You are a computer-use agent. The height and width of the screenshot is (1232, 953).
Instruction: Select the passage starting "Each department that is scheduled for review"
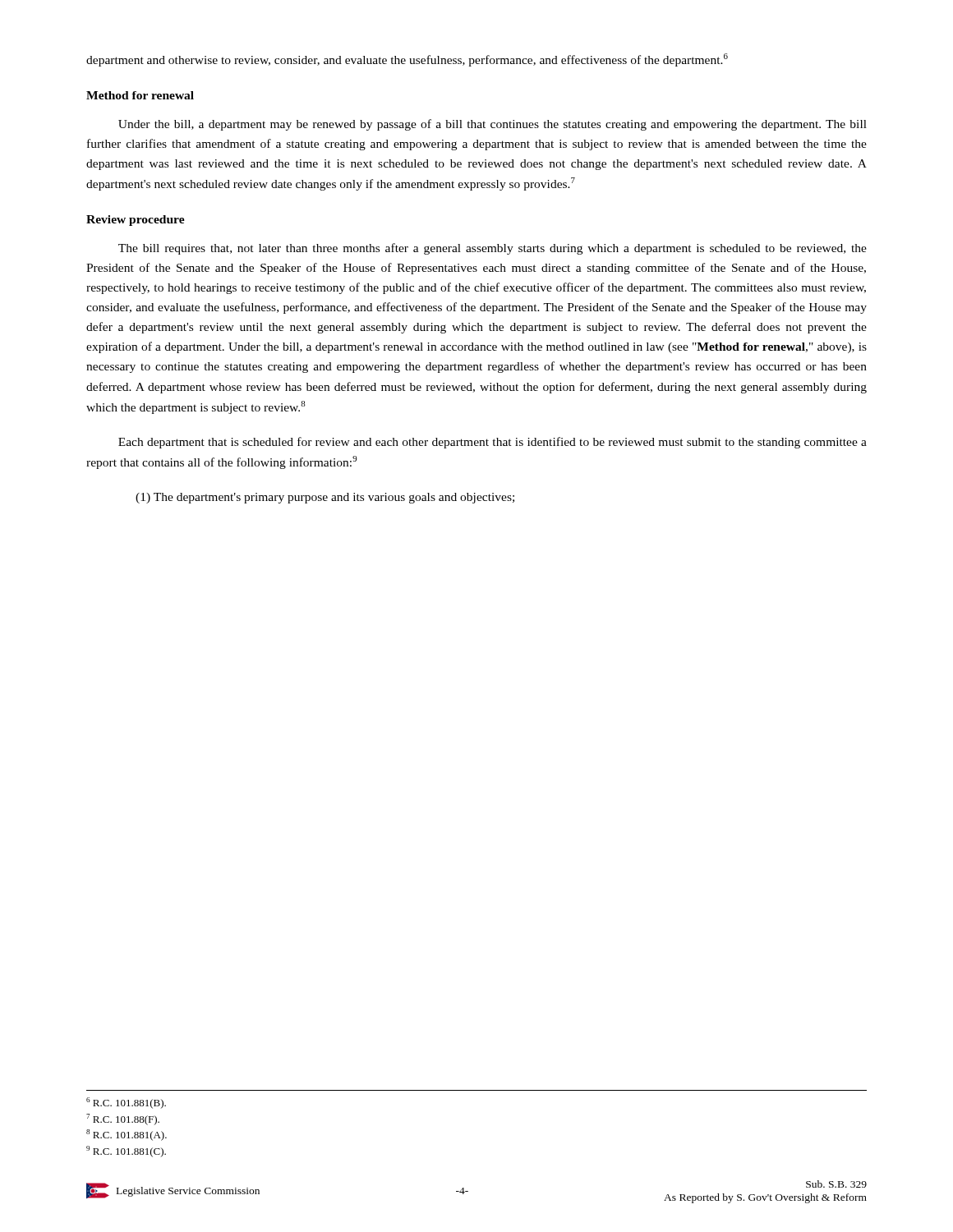click(x=476, y=452)
